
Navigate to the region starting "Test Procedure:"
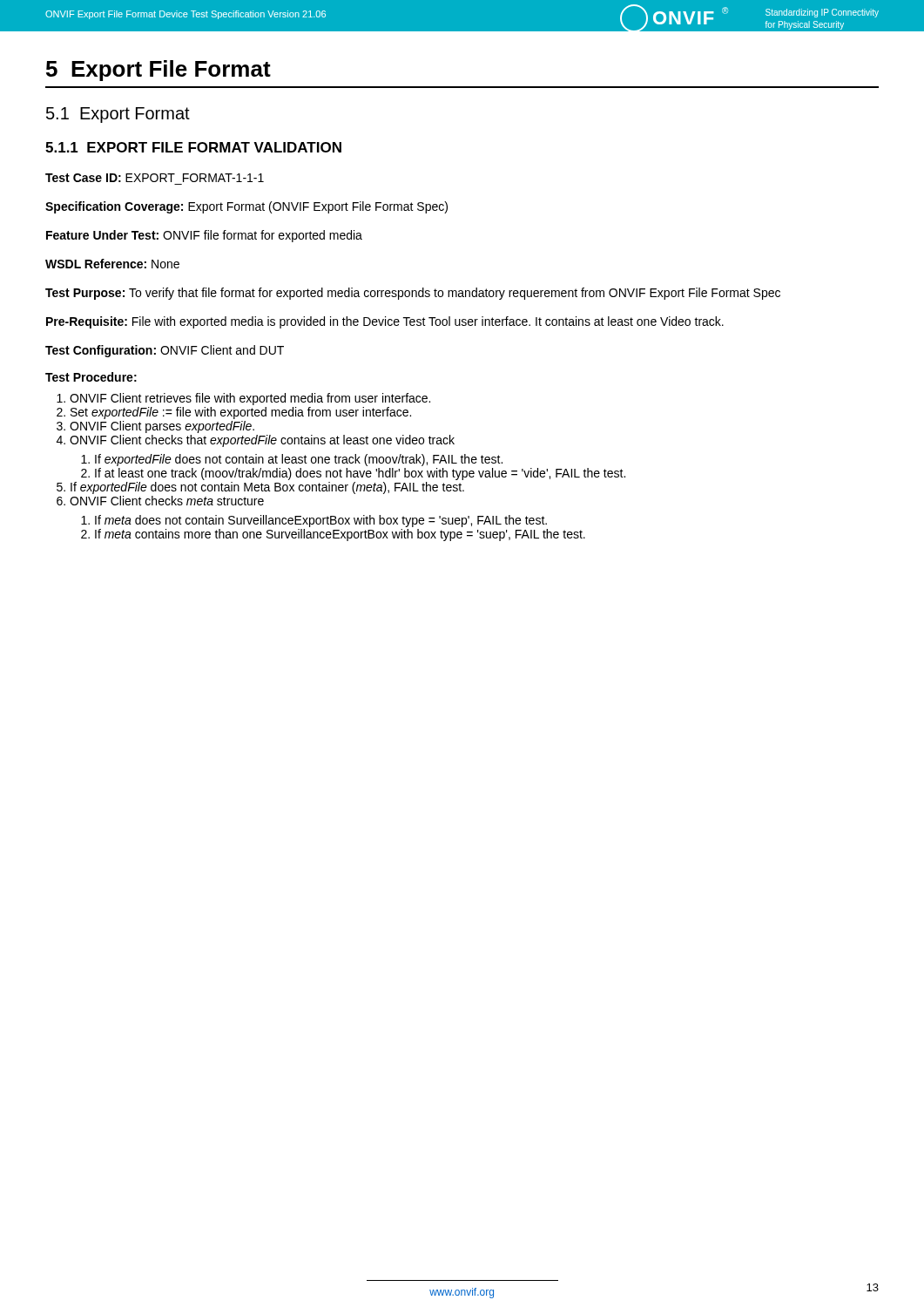pyautogui.click(x=91, y=377)
